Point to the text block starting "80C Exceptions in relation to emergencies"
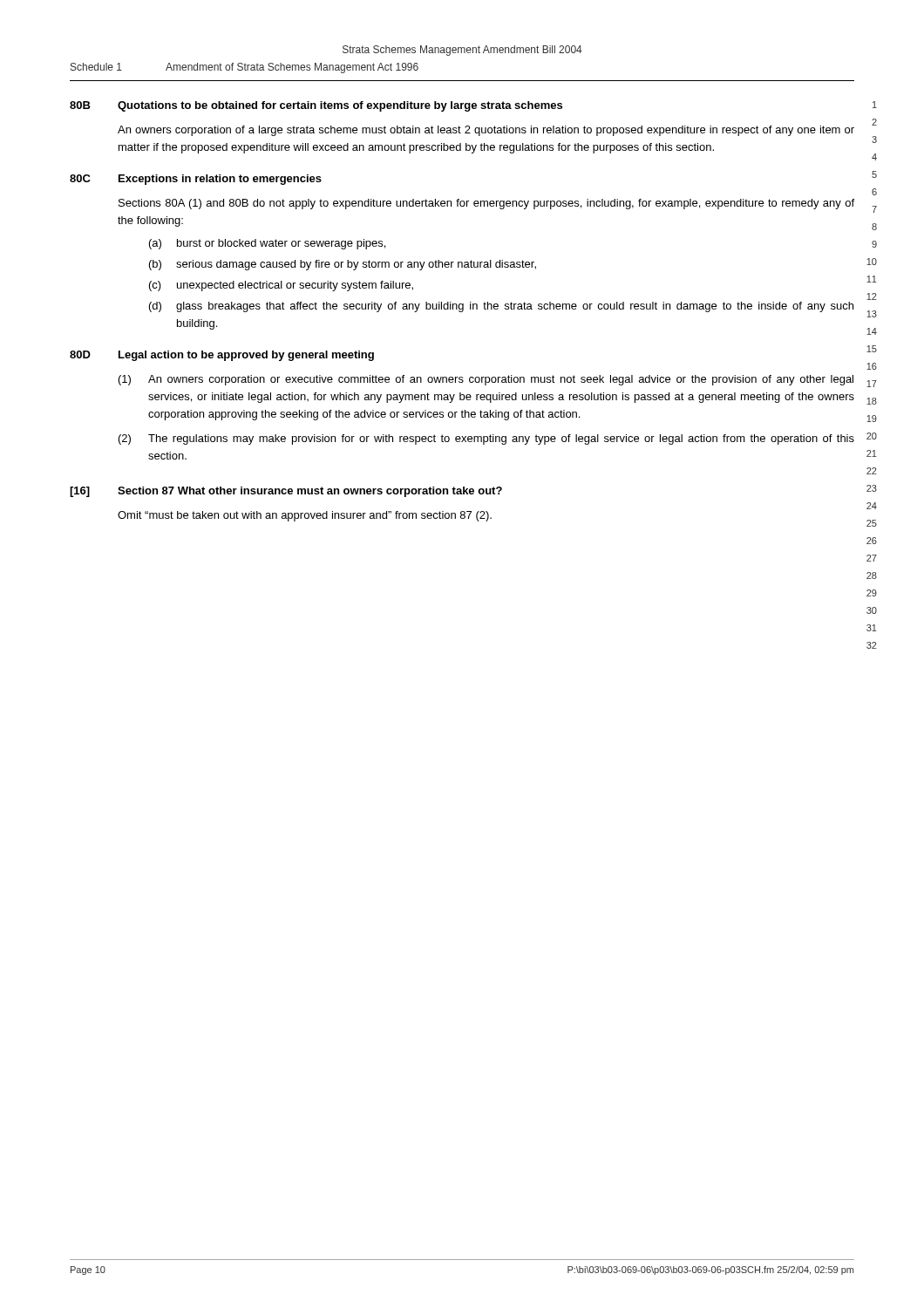Image resolution: width=924 pixels, height=1308 pixels. click(196, 180)
